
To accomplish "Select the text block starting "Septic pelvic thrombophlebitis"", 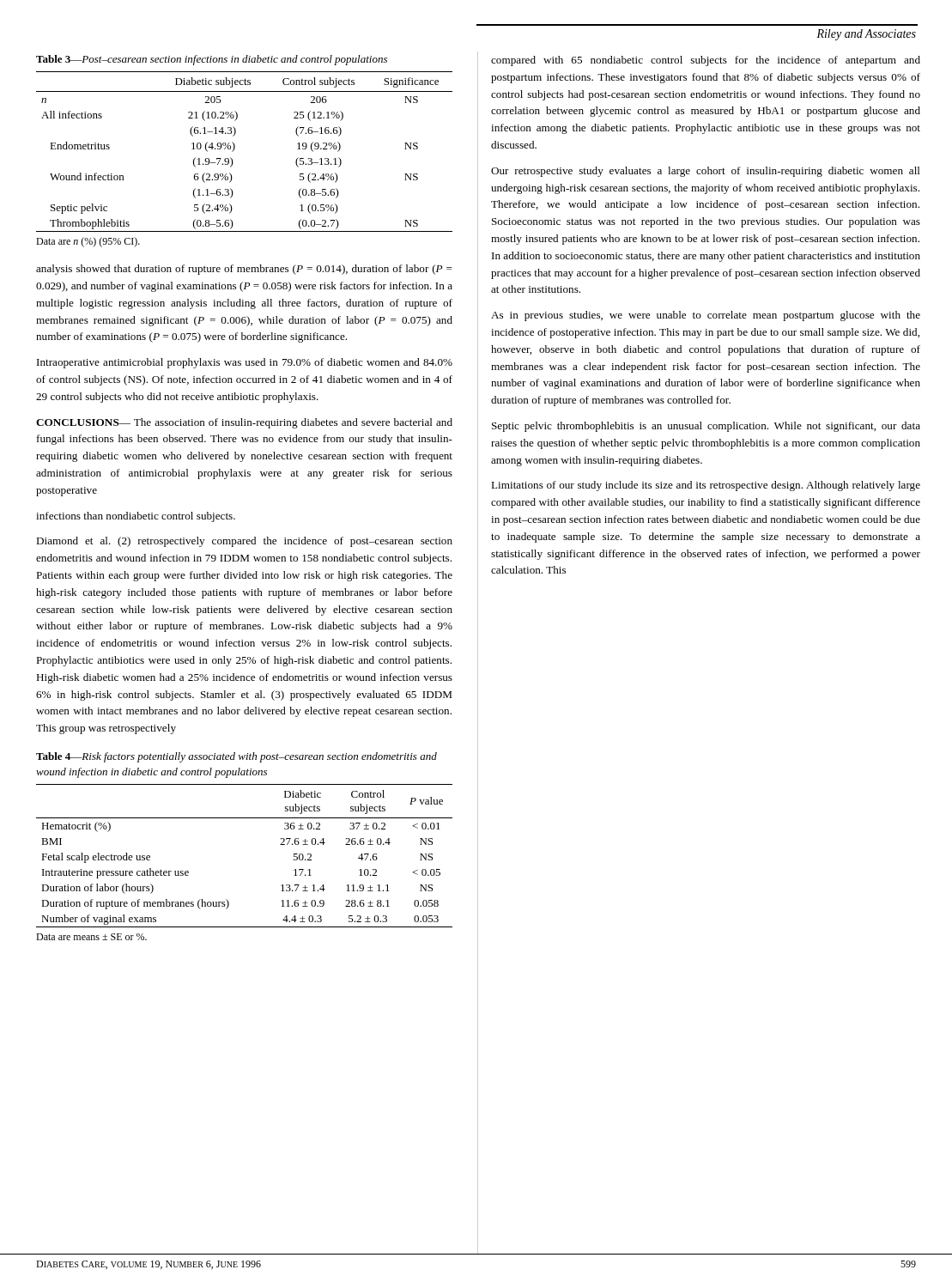I will (x=706, y=442).
